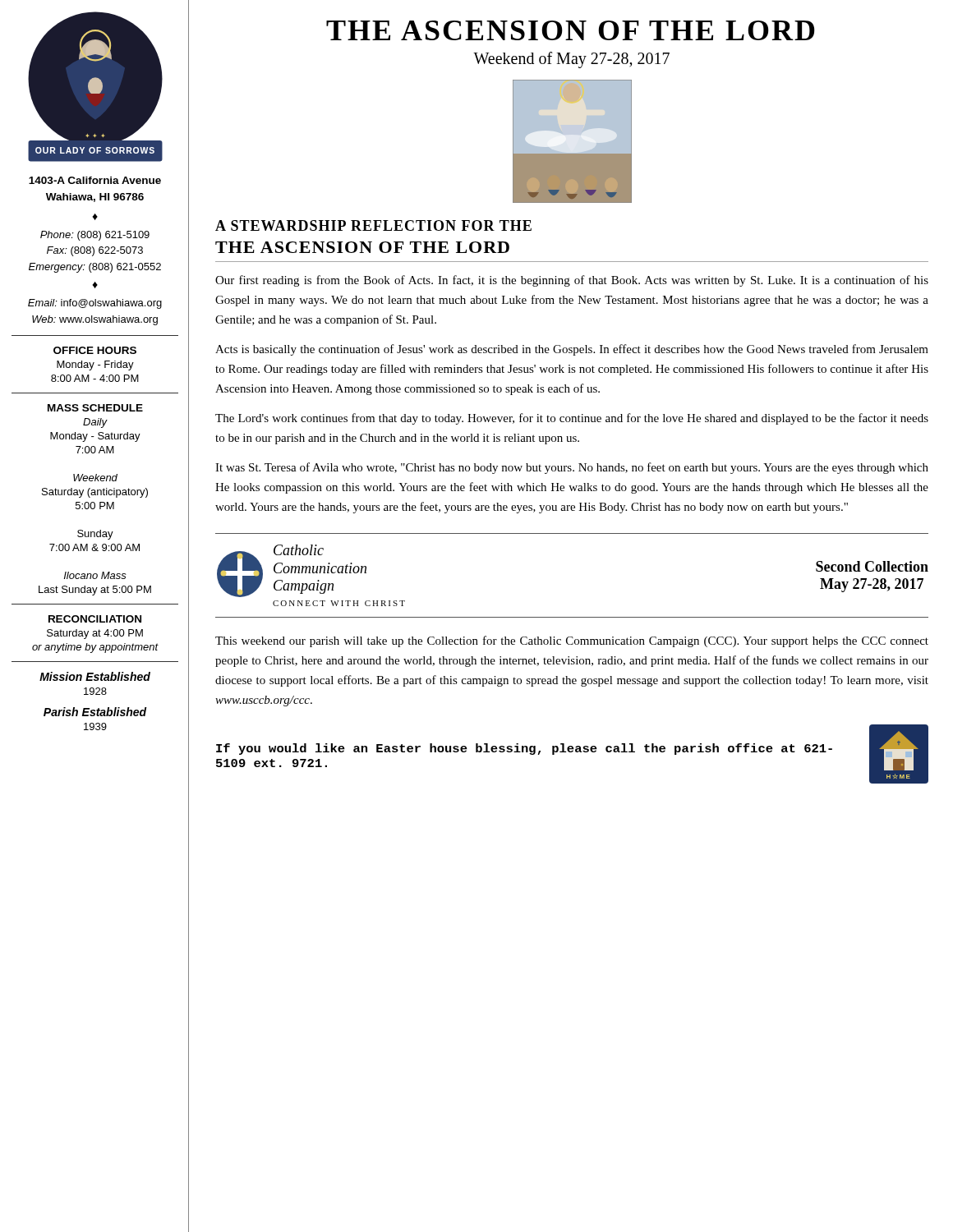Find the region starting "Acts is basically the continuation of"
Viewport: 953px width, 1232px height.
click(x=572, y=369)
